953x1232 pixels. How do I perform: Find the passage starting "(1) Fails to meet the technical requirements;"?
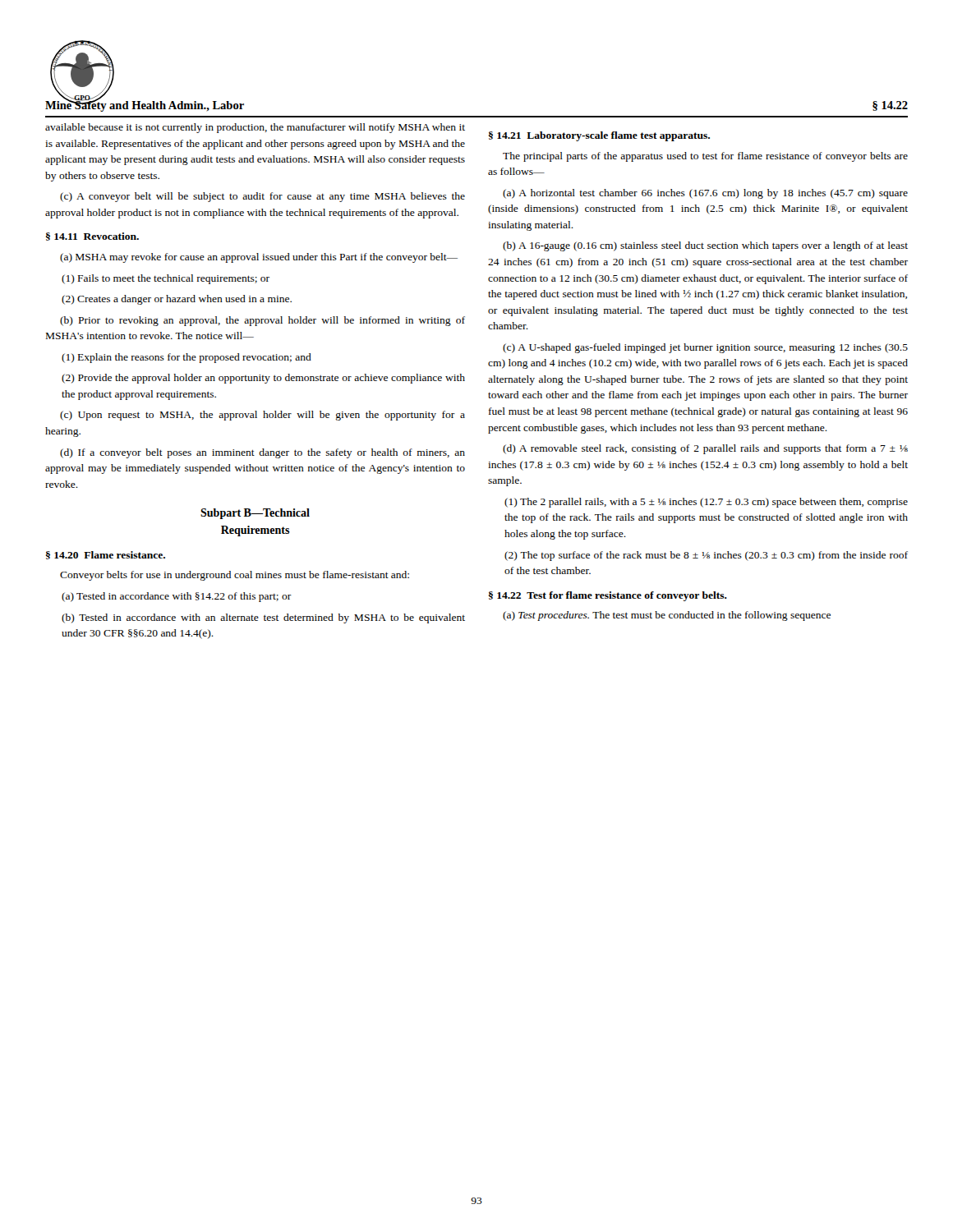point(263,278)
